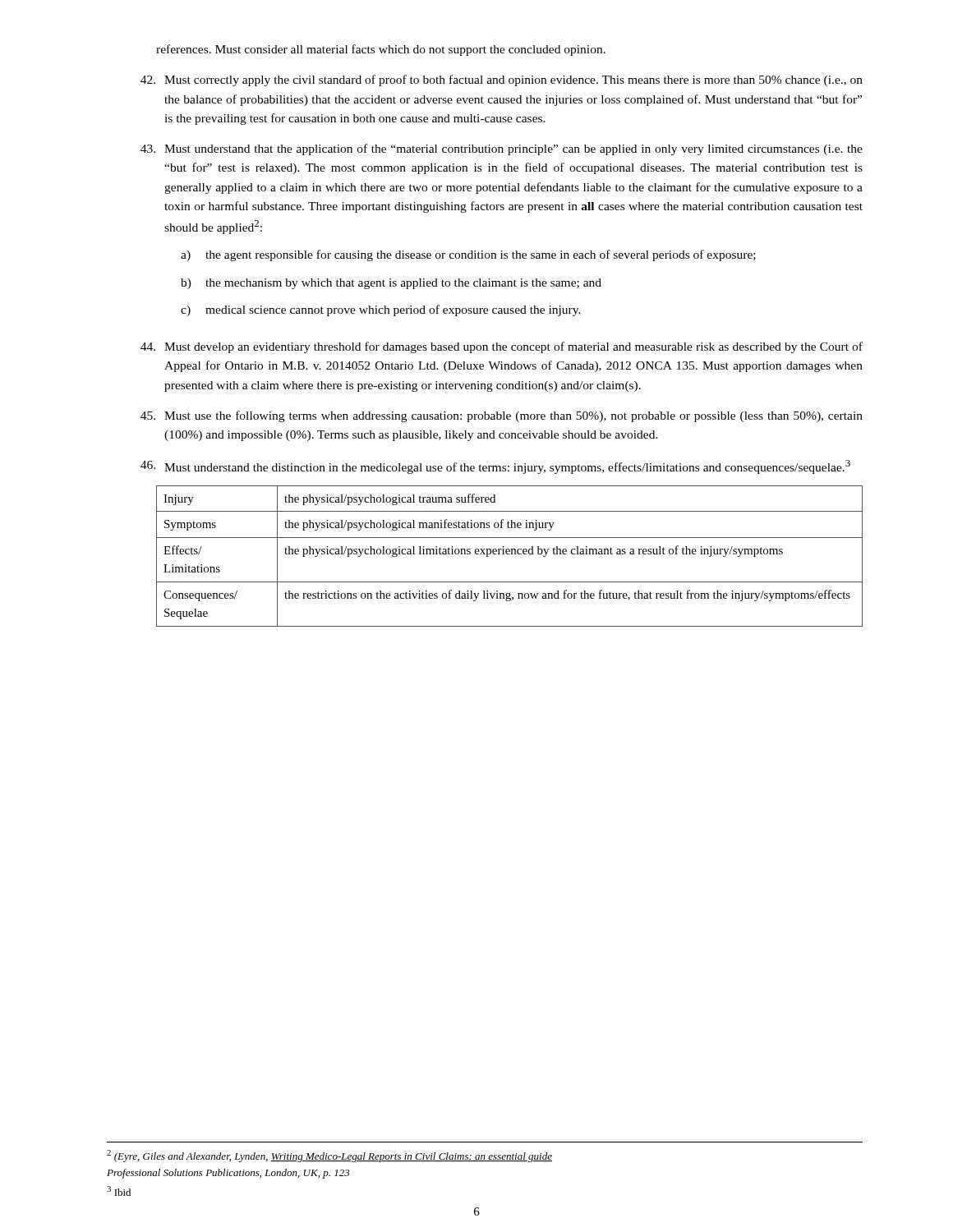Find the block on this page that starts "46. Must understand the distinction"

click(485, 466)
